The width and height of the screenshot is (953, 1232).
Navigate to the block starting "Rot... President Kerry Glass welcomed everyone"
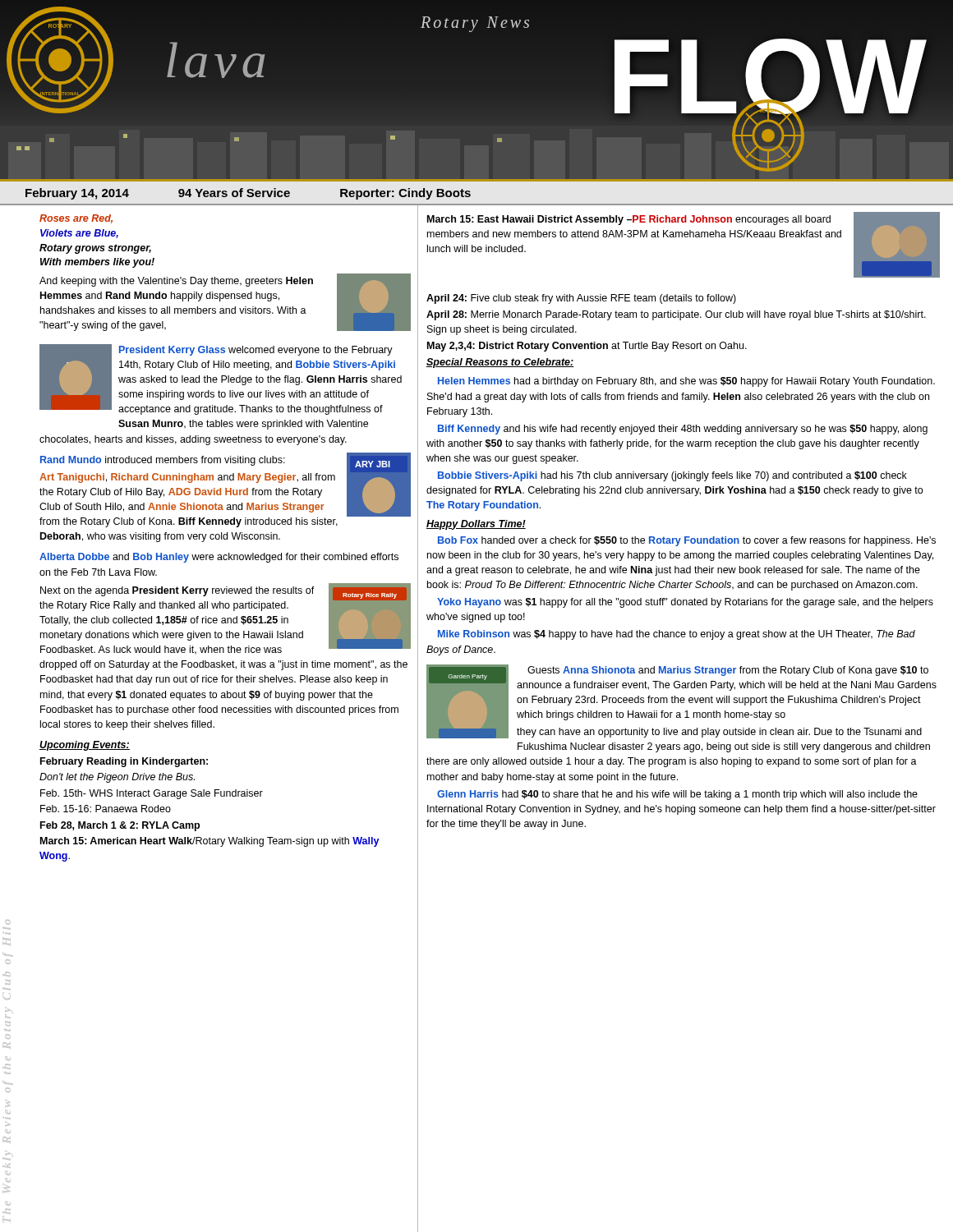[x=225, y=394]
